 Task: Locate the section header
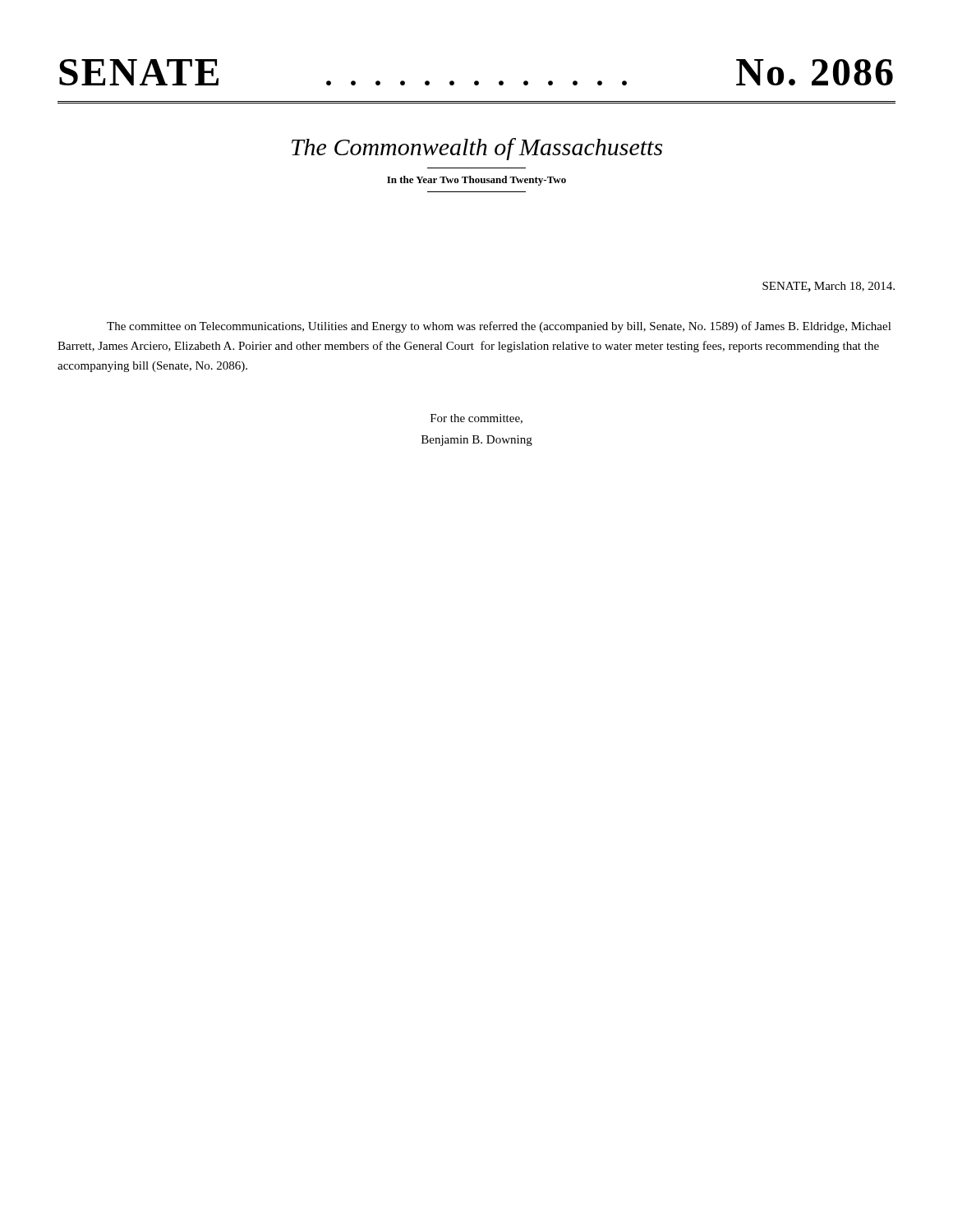[476, 163]
